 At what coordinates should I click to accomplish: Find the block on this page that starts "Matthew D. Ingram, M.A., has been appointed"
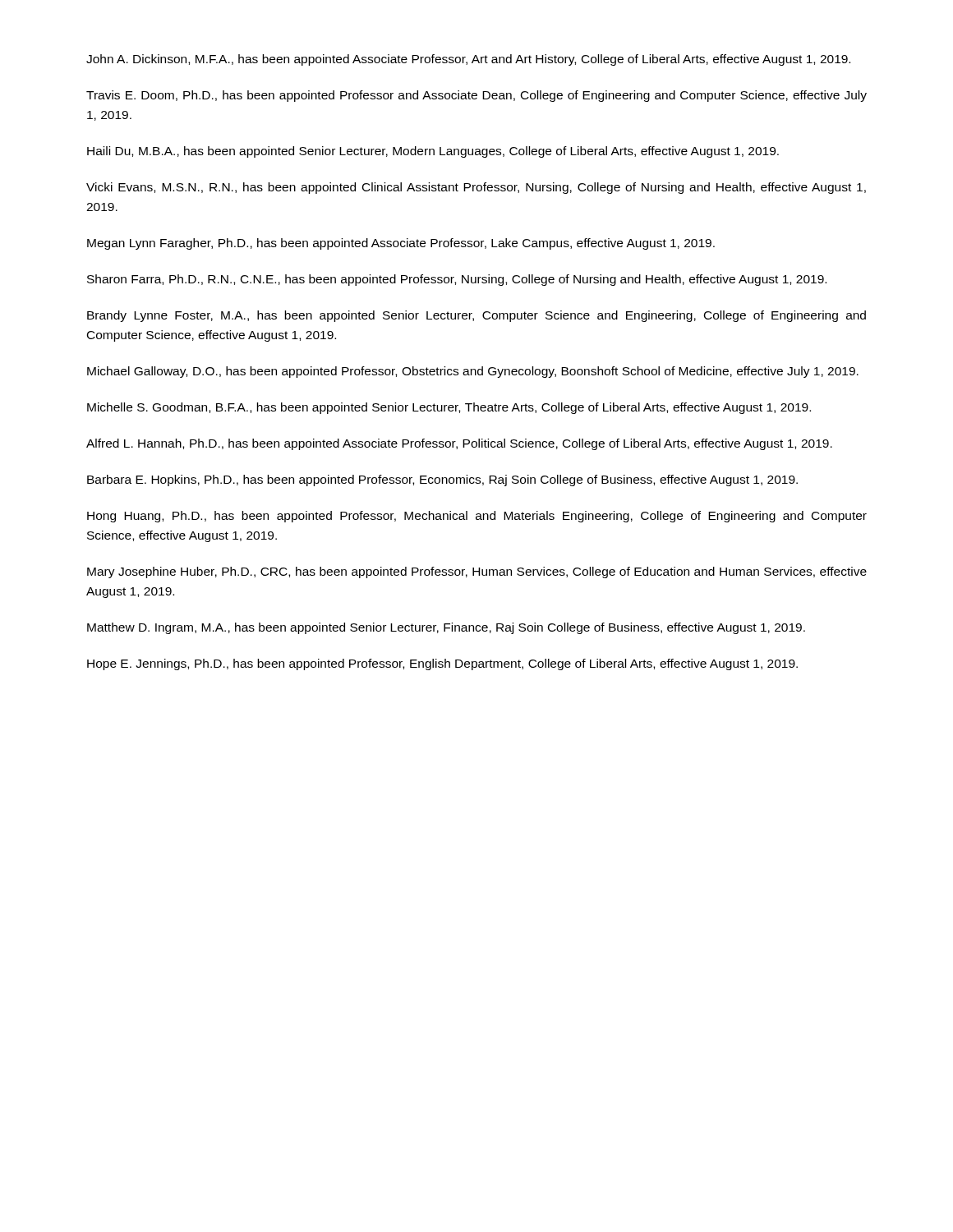click(x=446, y=627)
